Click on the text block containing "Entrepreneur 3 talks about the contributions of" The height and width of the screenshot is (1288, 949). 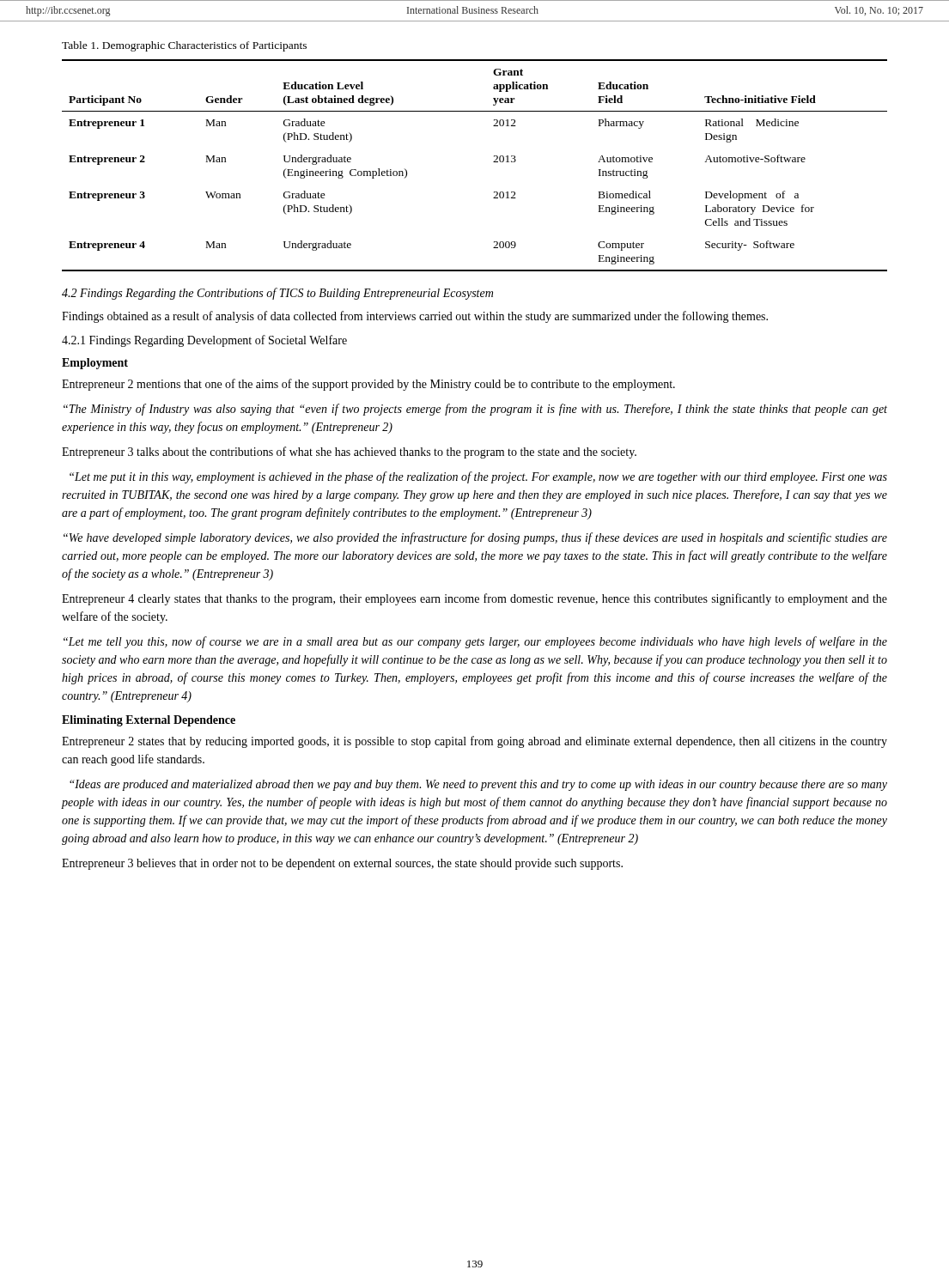[349, 452]
